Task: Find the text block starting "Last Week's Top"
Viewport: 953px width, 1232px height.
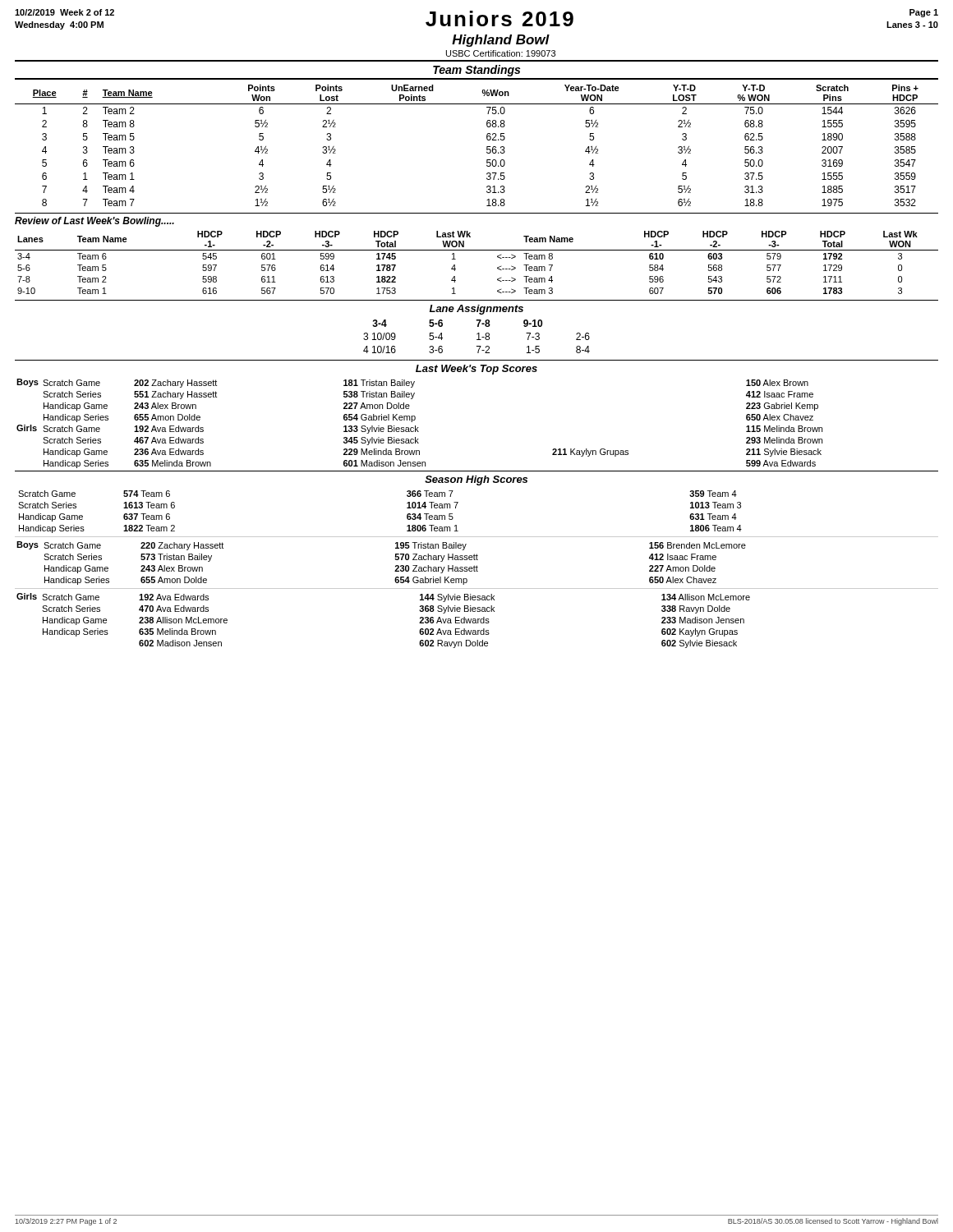Action: point(476,368)
